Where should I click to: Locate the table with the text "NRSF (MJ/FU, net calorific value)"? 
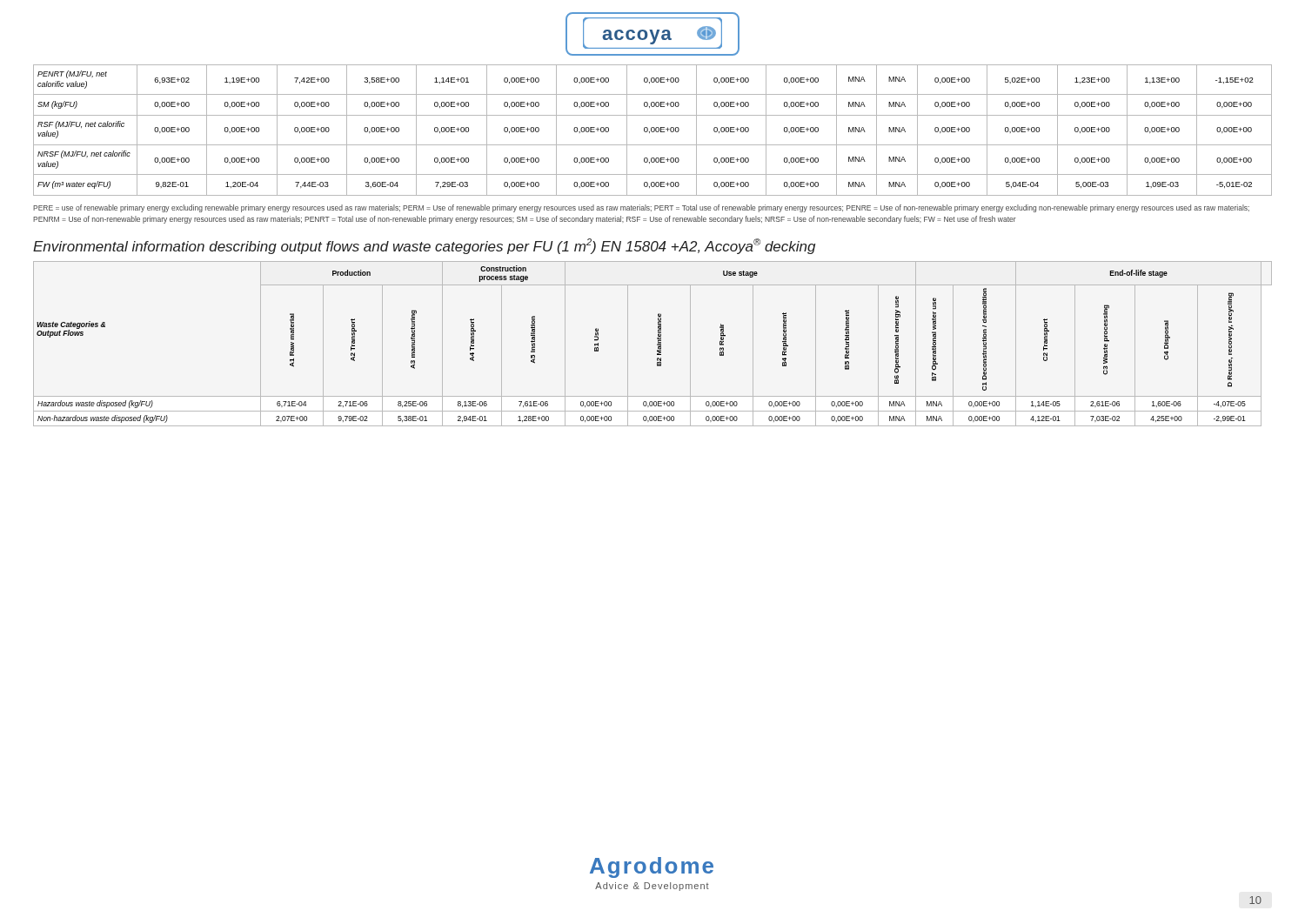click(x=652, y=130)
